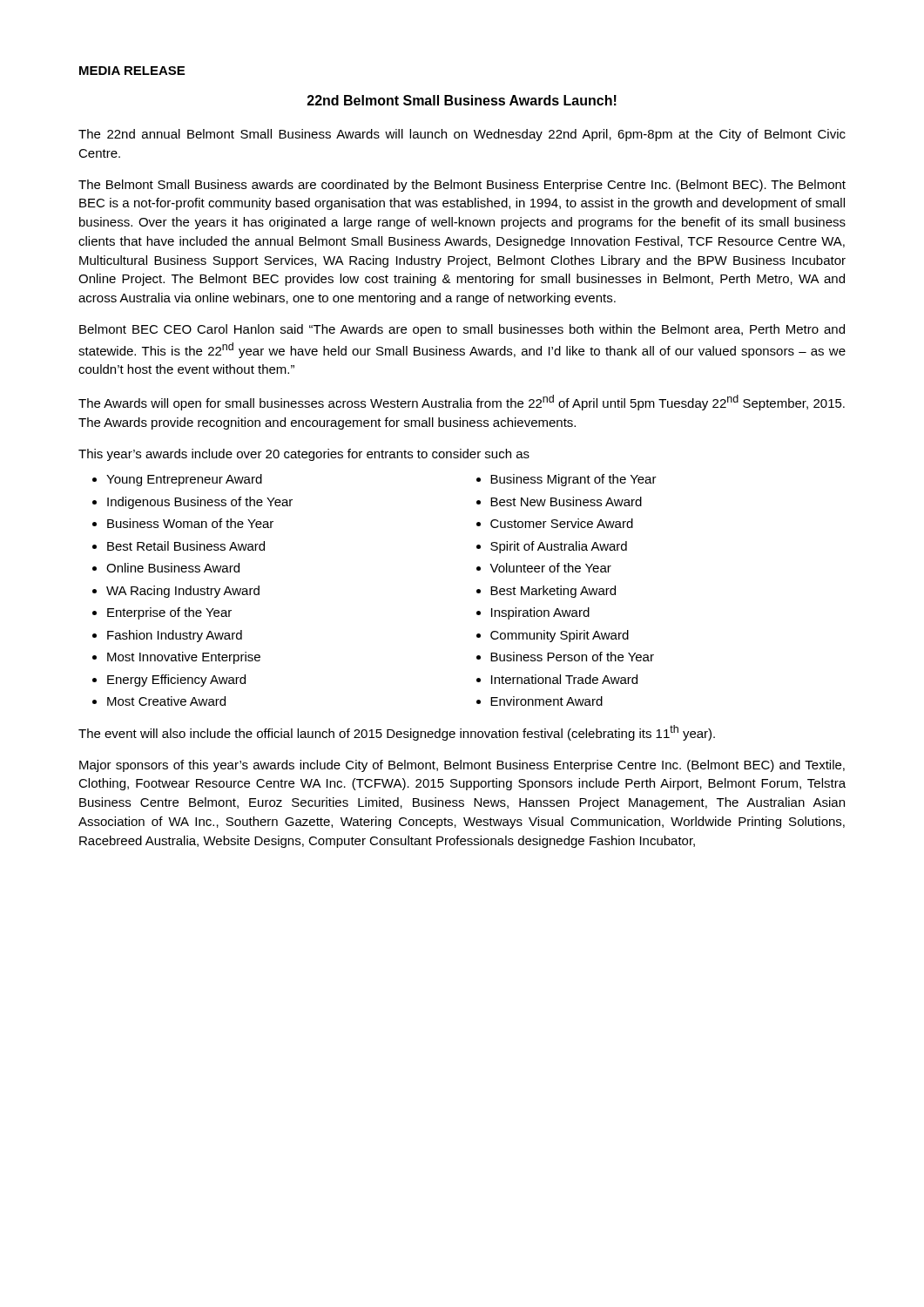
Task: Where is the passage that starts "Best Retail Business"?
Action: [x=186, y=546]
